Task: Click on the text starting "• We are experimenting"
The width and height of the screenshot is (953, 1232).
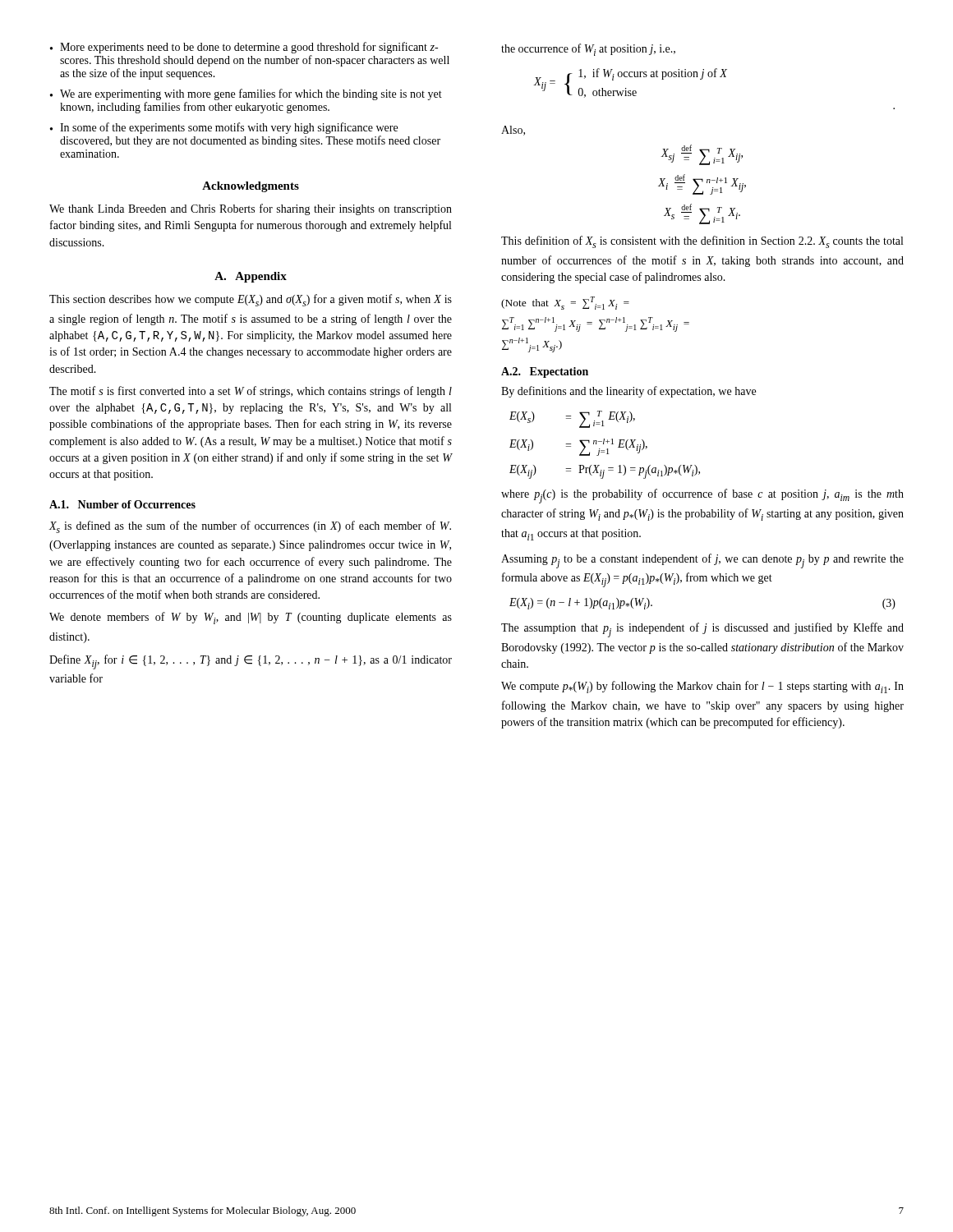Action: click(251, 101)
